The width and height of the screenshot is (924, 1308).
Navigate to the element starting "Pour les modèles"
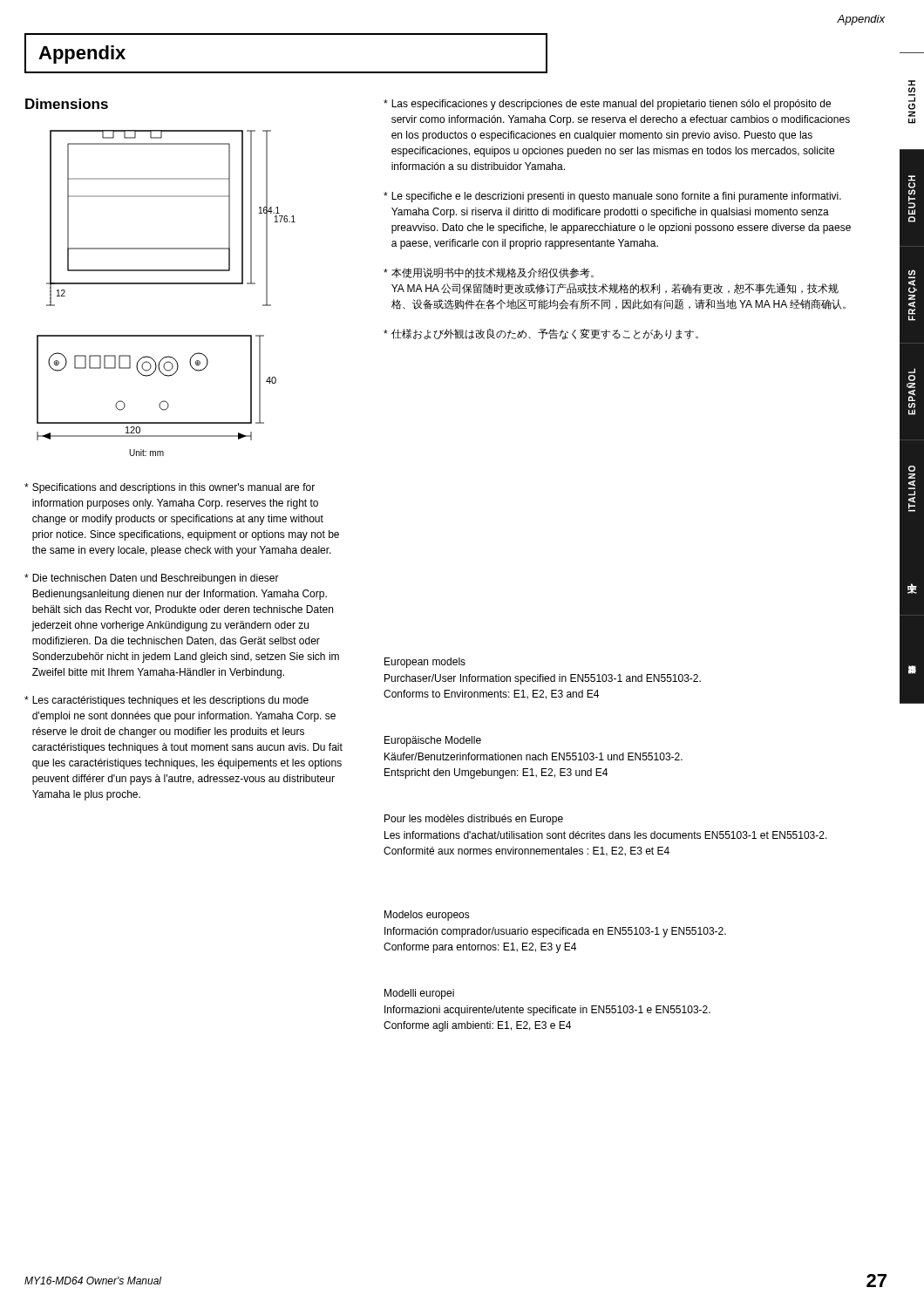point(605,835)
